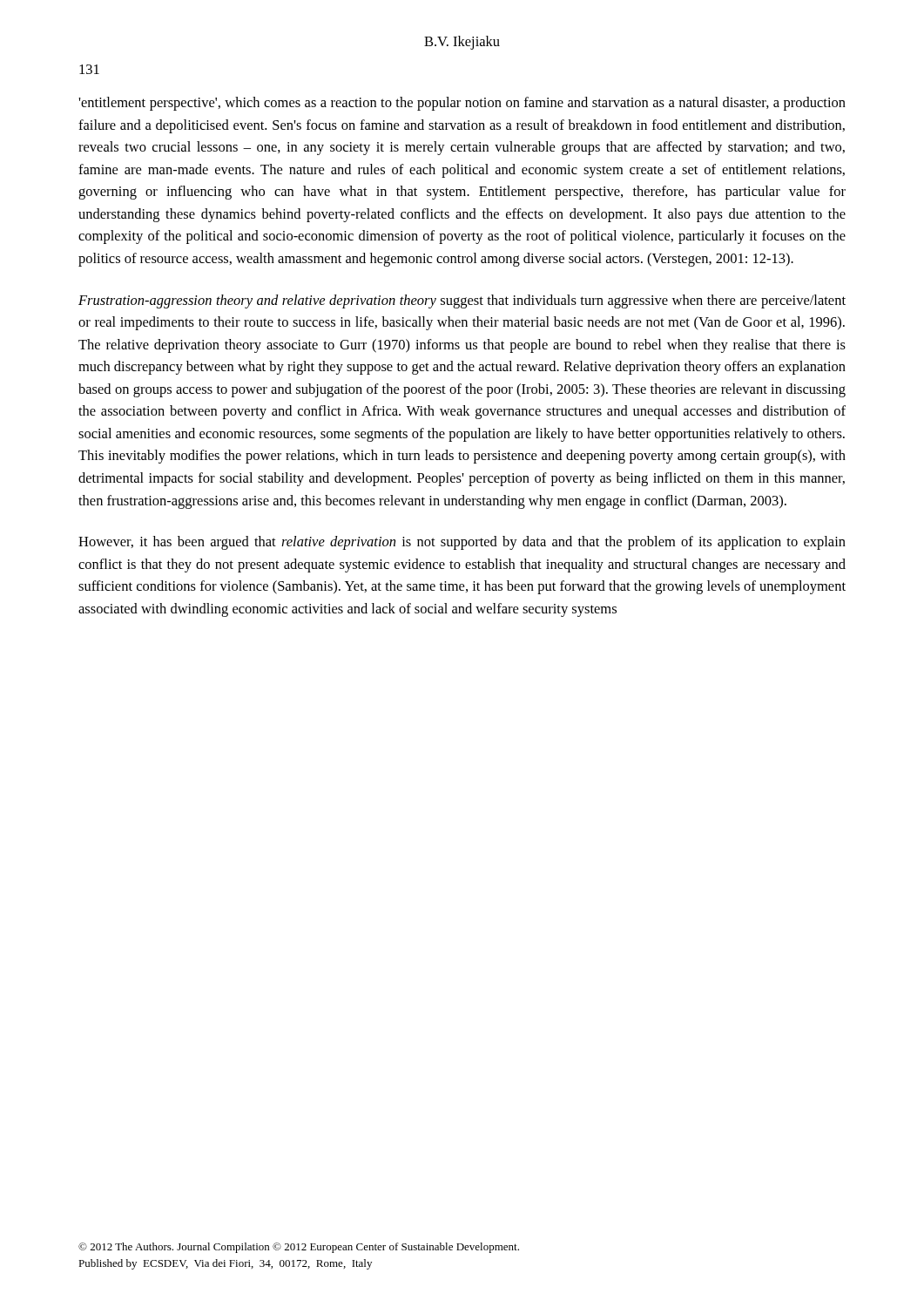Click on the text block that reads "However, it has"

point(462,575)
